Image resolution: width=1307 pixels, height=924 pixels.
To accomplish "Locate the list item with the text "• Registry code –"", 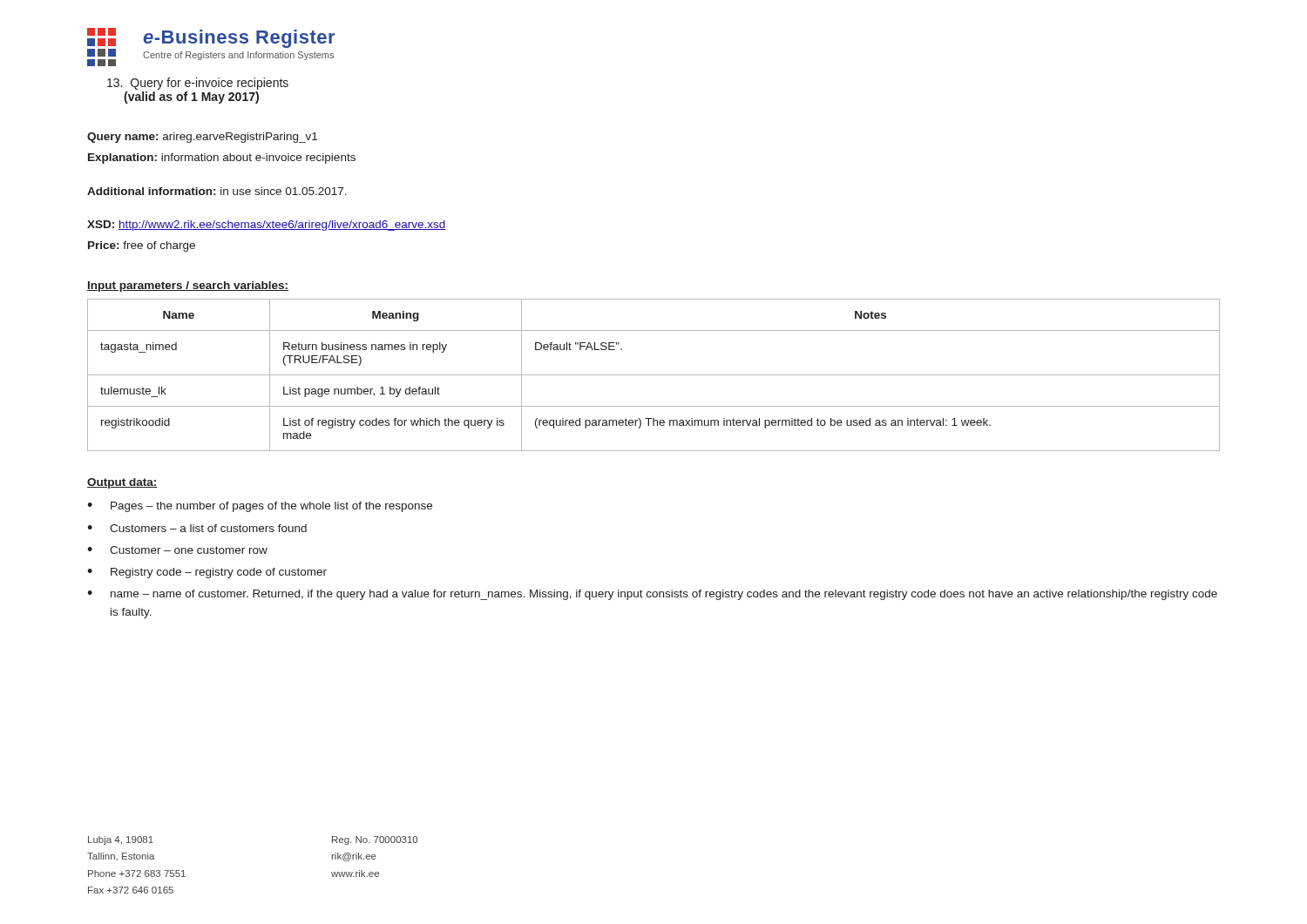I will point(207,572).
